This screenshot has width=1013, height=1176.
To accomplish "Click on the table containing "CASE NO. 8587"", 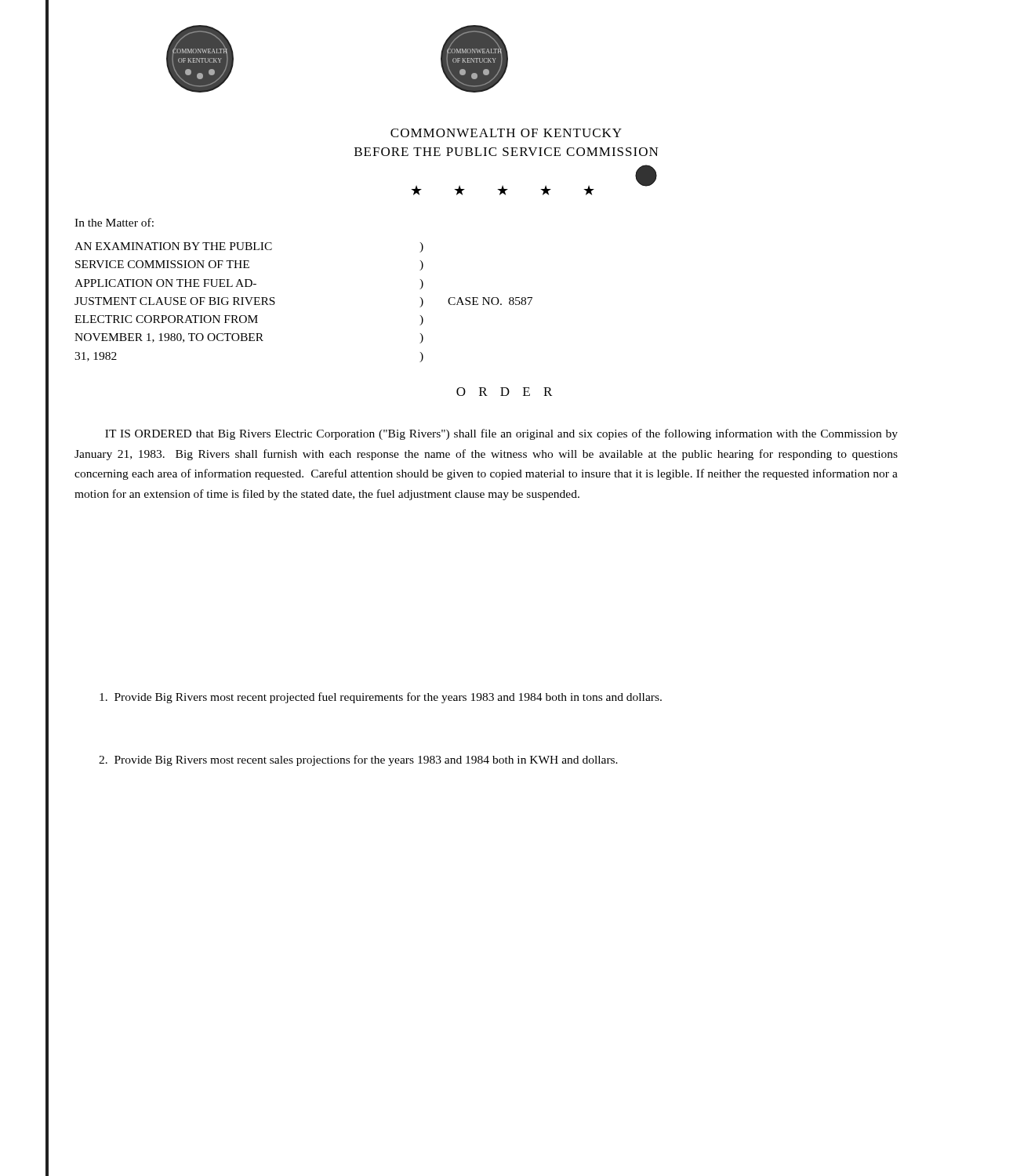I will [396, 301].
